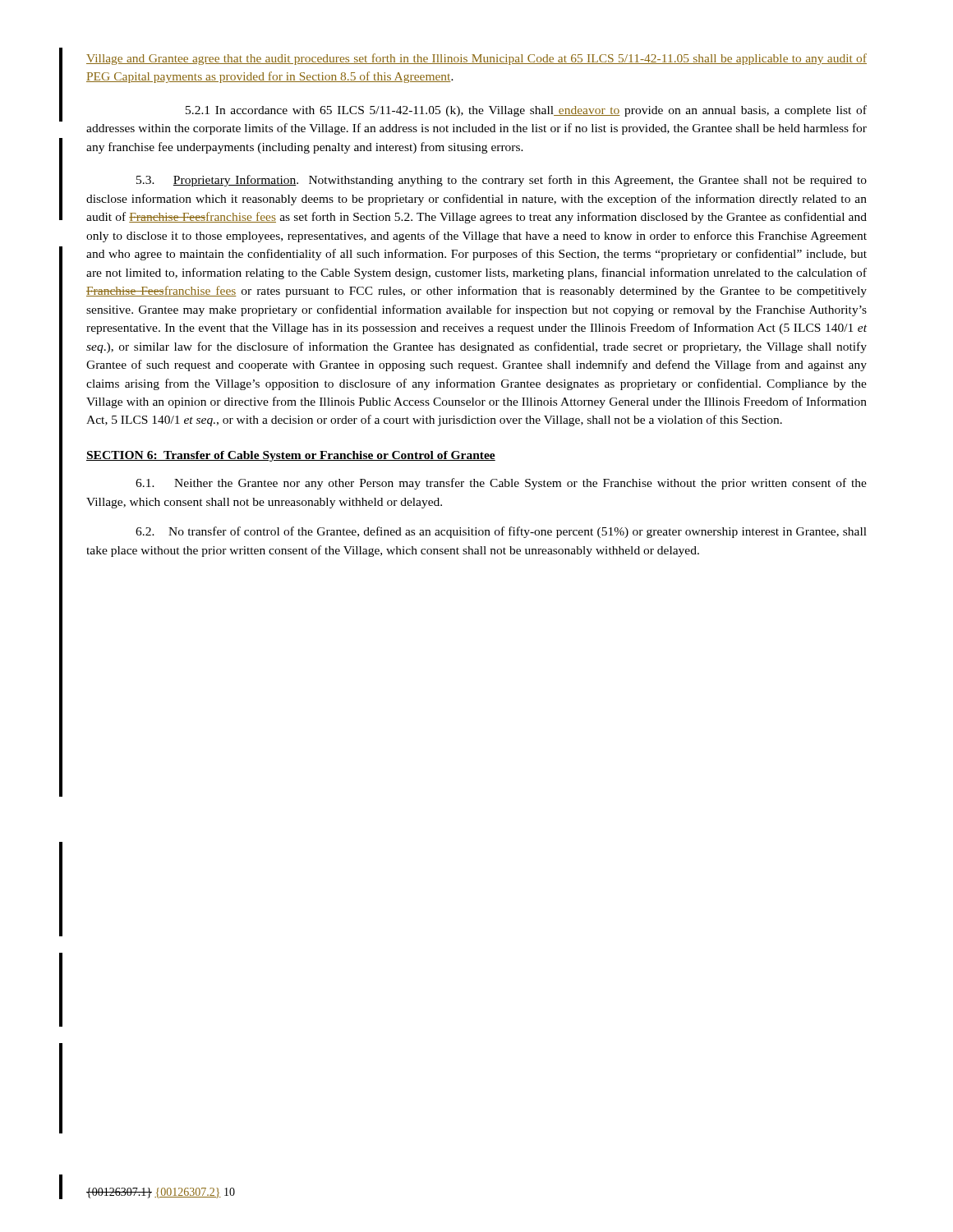Find the block starting "2.1 In accordance with 65 ILCS"
The height and width of the screenshot is (1232, 953).
(x=476, y=128)
